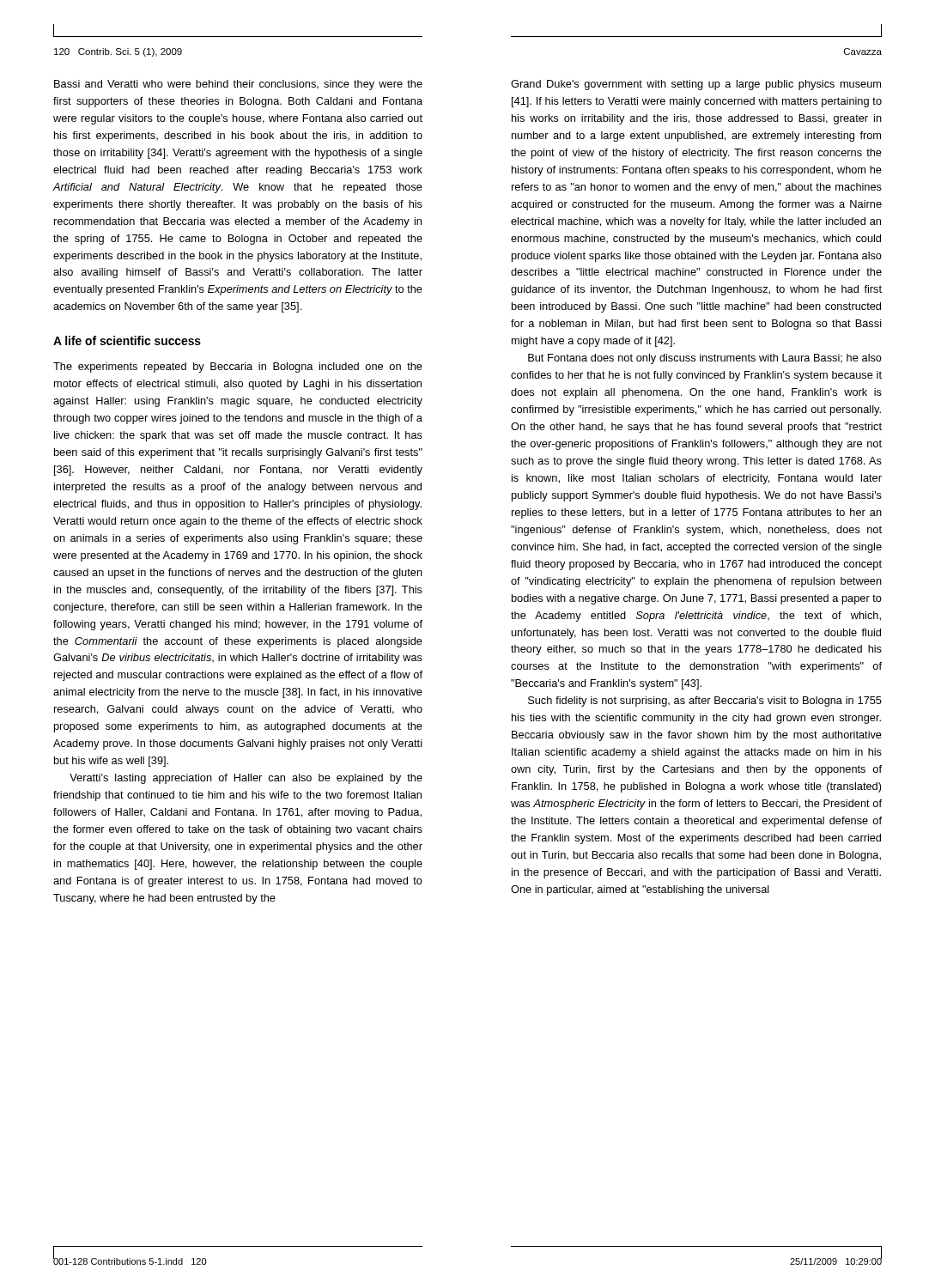The image size is (935, 1288).
Task: Select the region starting "Grand Duke's government with setting up"
Action: tap(696, 487)
